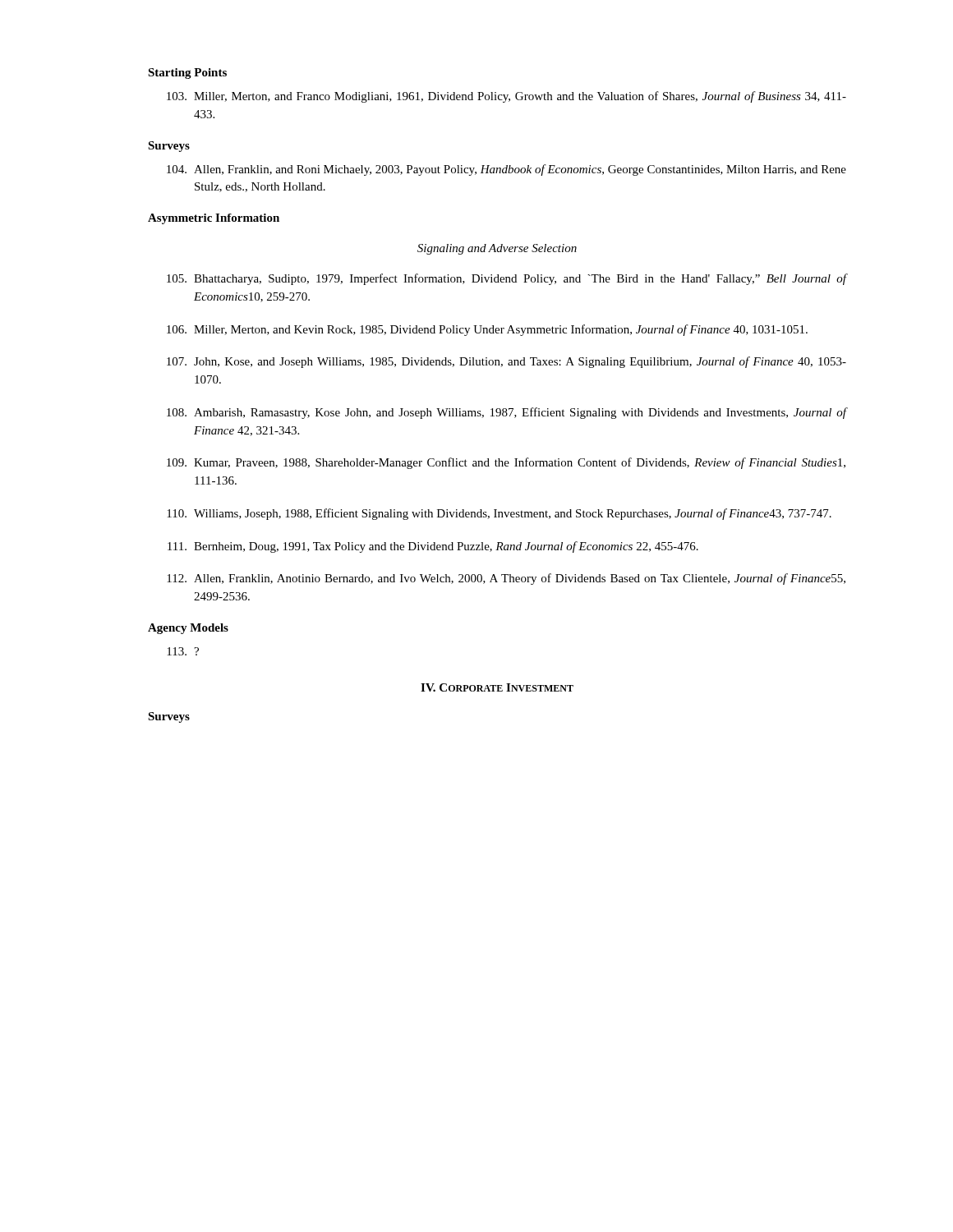Click on the text starting "103. Miller, Merton,"
The image size is (953, 1232).
pos(497,106)
